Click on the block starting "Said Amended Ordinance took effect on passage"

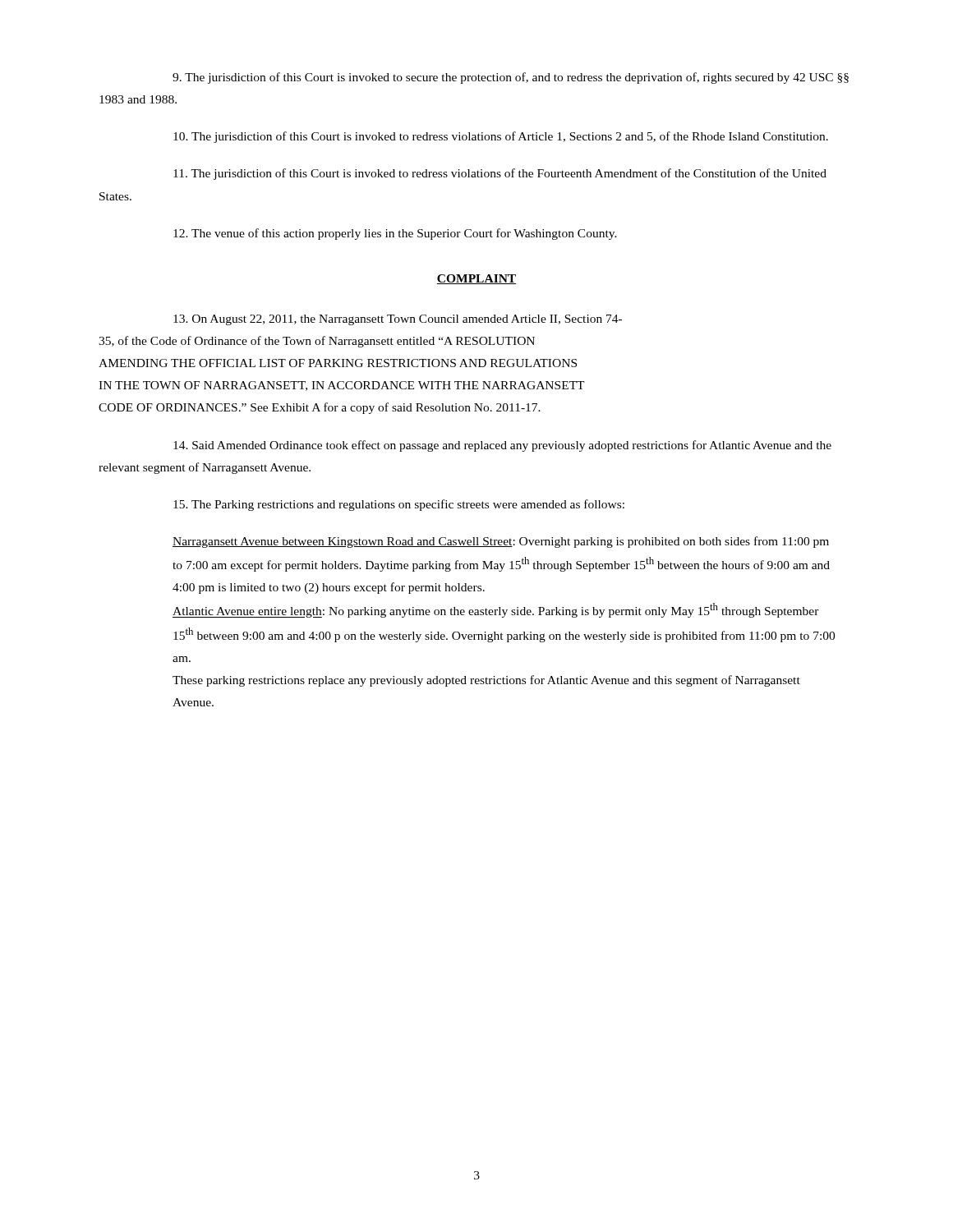point(465,455)
